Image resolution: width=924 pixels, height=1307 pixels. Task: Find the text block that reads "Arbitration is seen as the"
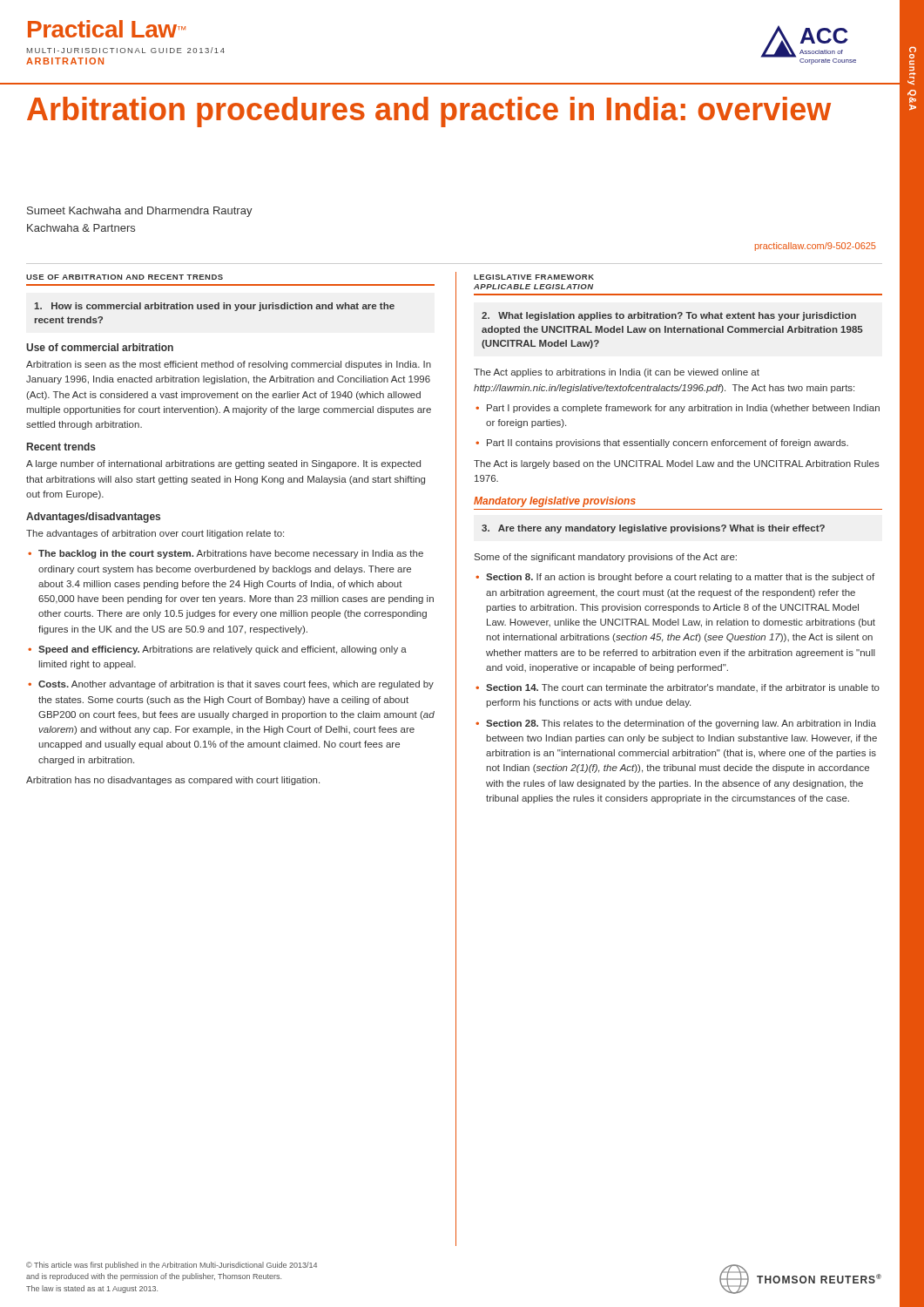[x=230, y=395]
